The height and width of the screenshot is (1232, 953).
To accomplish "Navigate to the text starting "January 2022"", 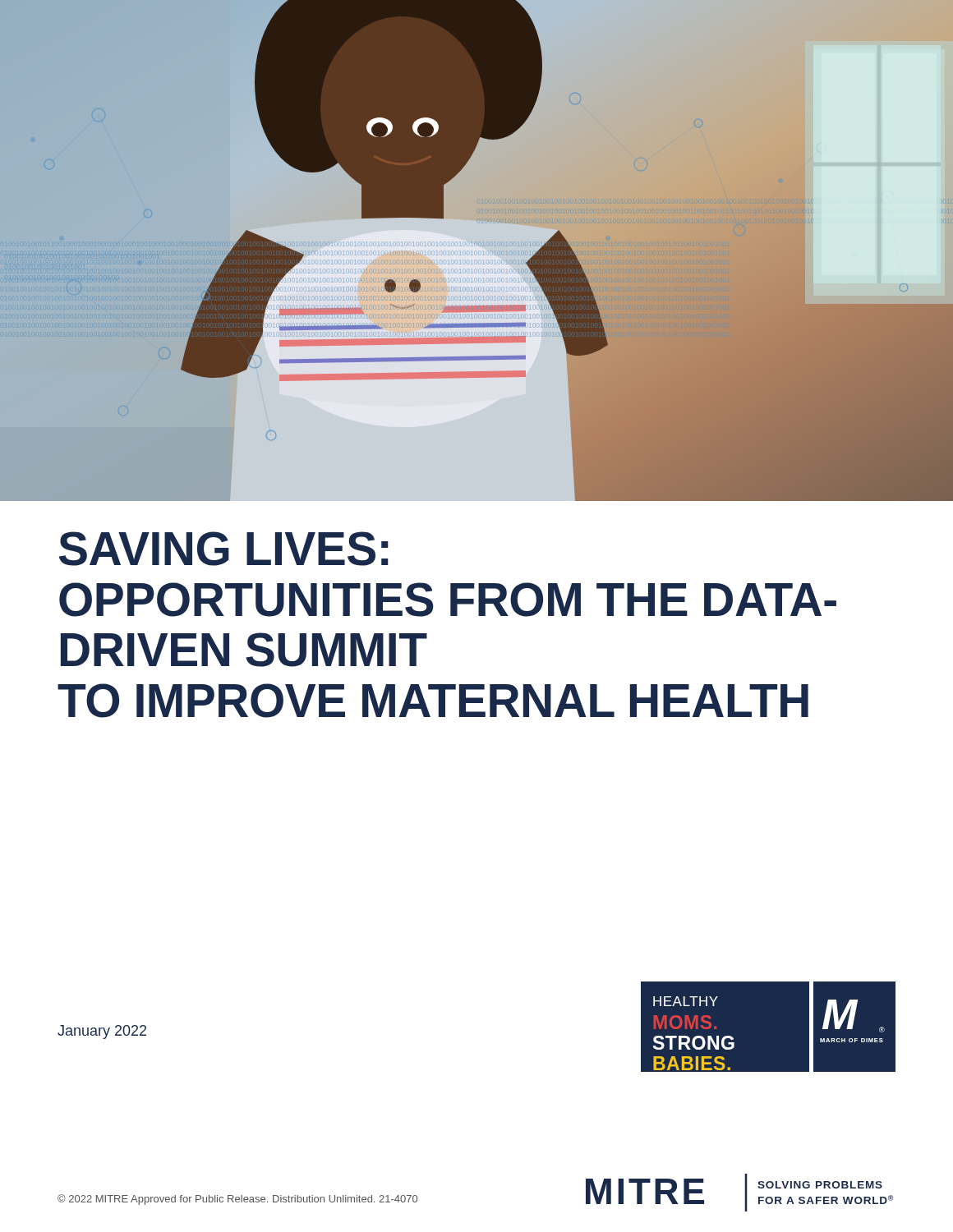I will pyautogui.click(x=102, y=1031).
